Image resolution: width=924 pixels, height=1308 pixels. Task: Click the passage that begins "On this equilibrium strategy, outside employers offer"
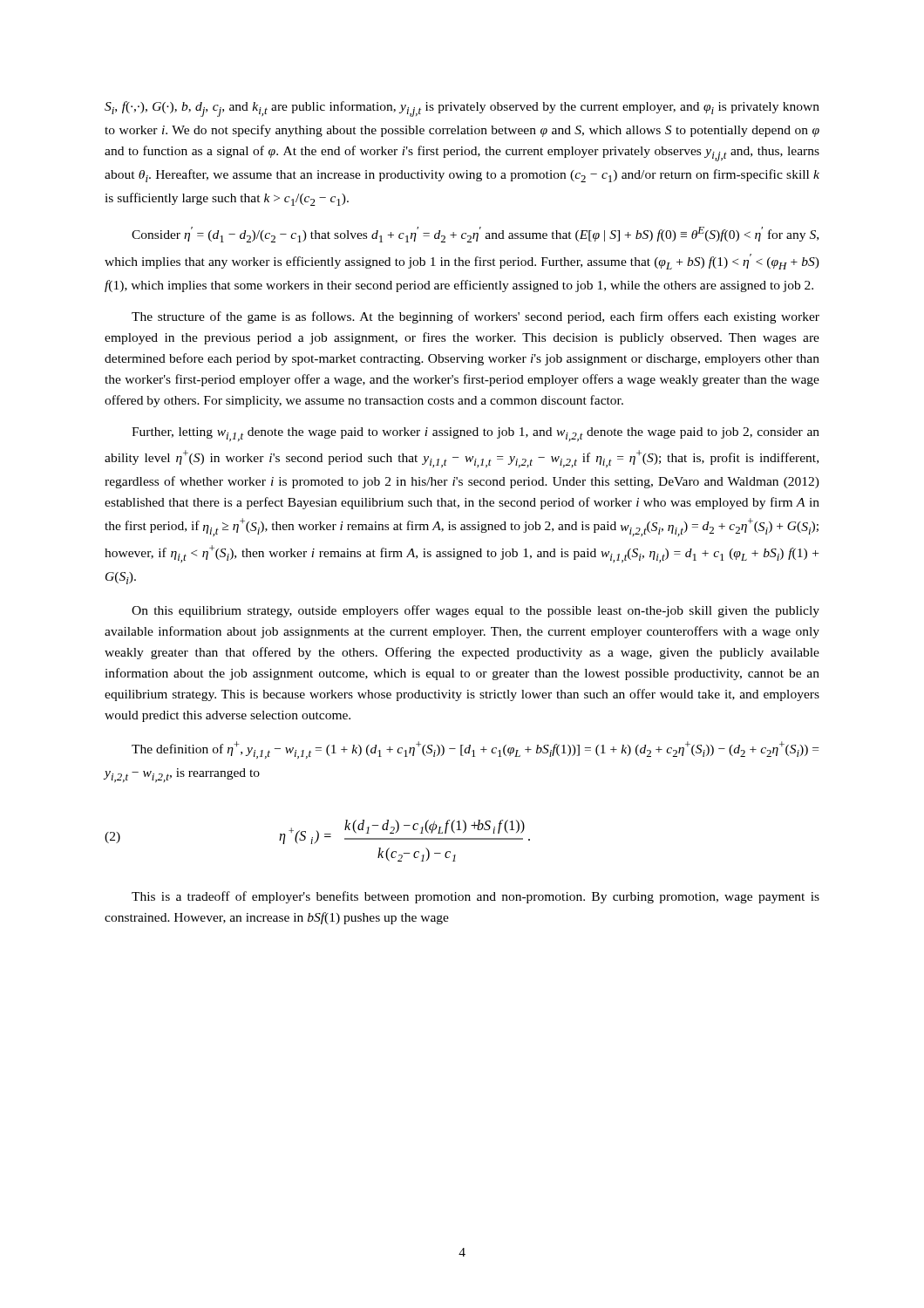pyautogui.click(x=462, y=662)
